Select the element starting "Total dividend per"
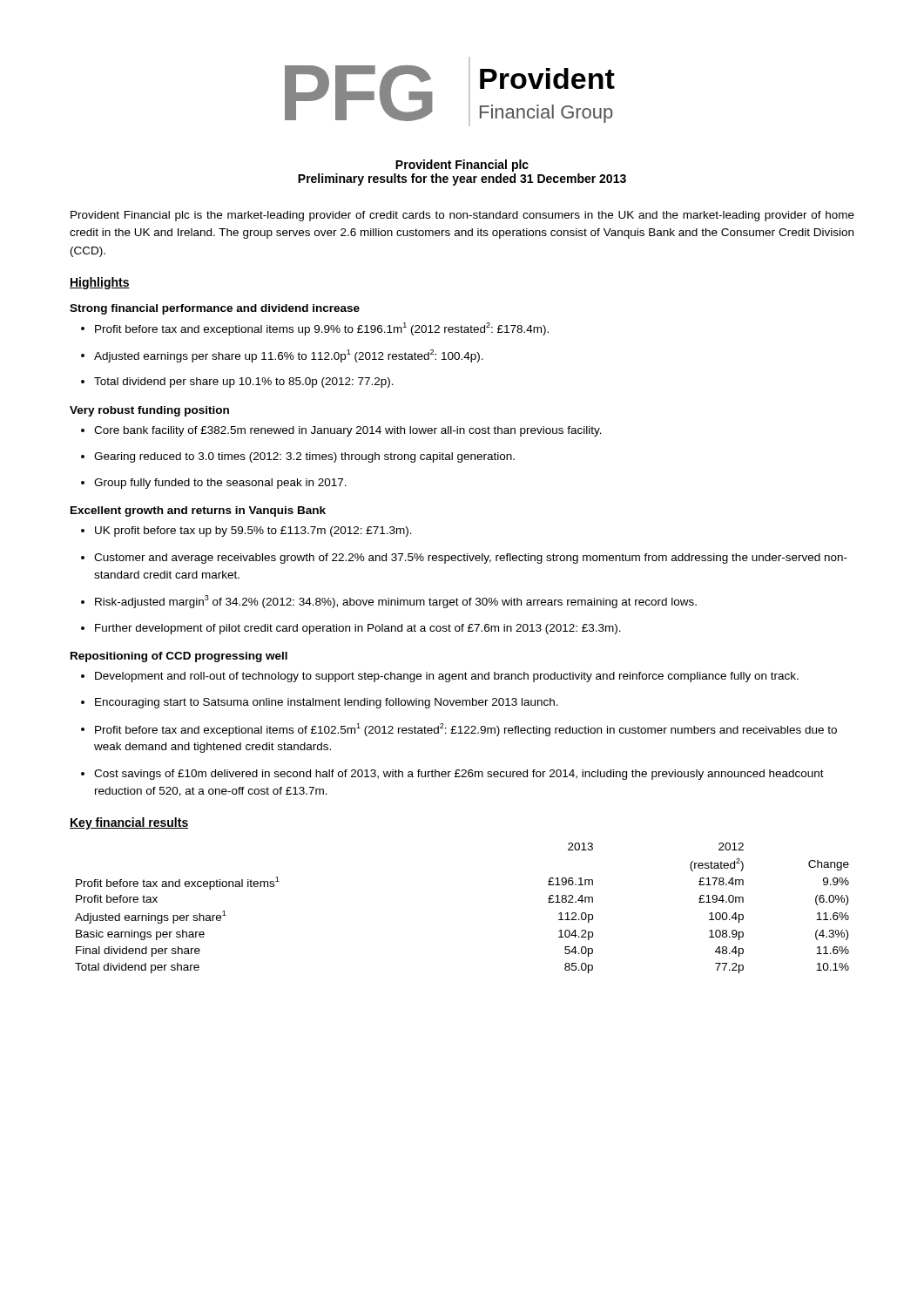This screenshot has height=1307, width=924. tap(237, 383)
